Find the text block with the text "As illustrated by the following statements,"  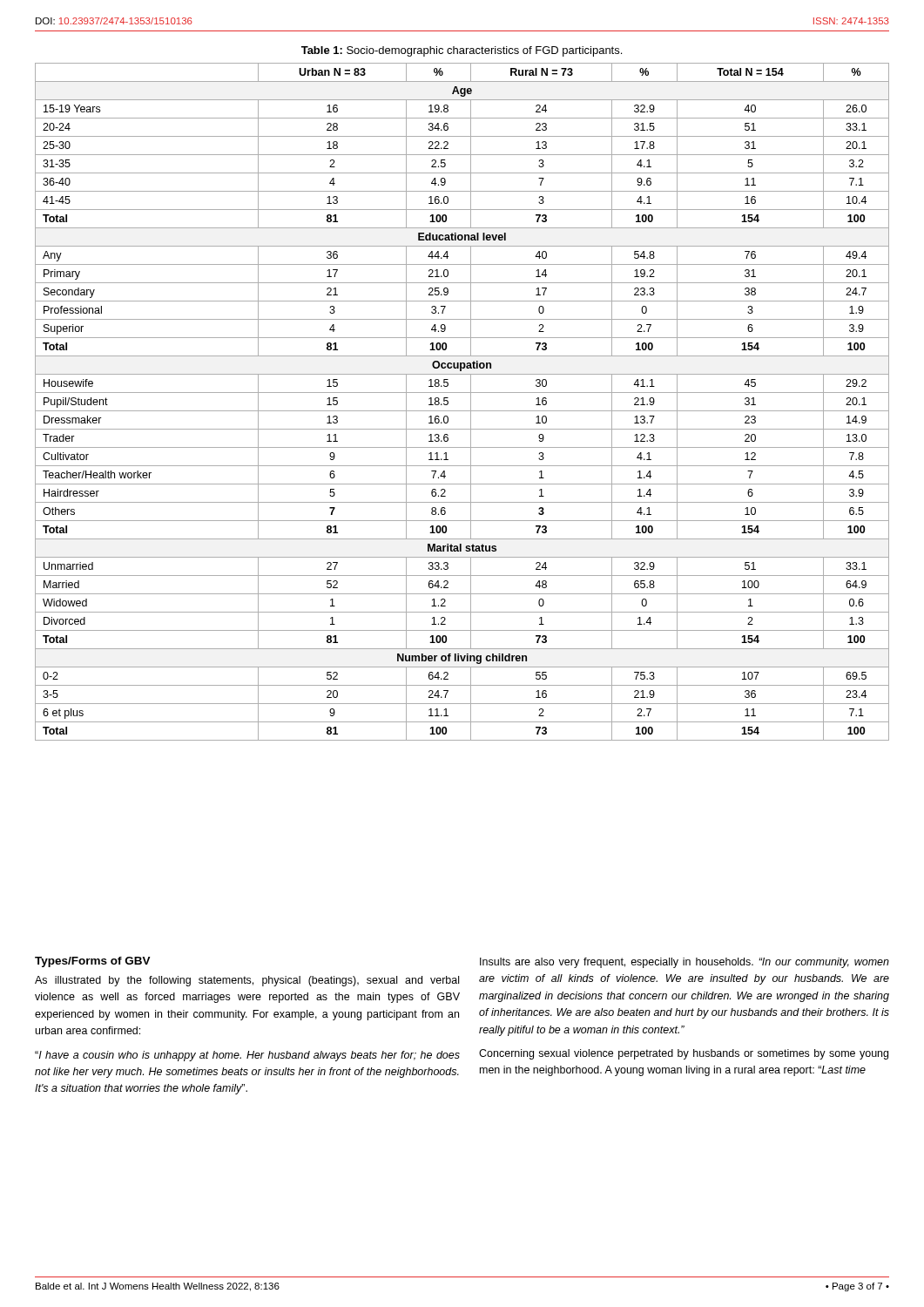point(247,1006)
